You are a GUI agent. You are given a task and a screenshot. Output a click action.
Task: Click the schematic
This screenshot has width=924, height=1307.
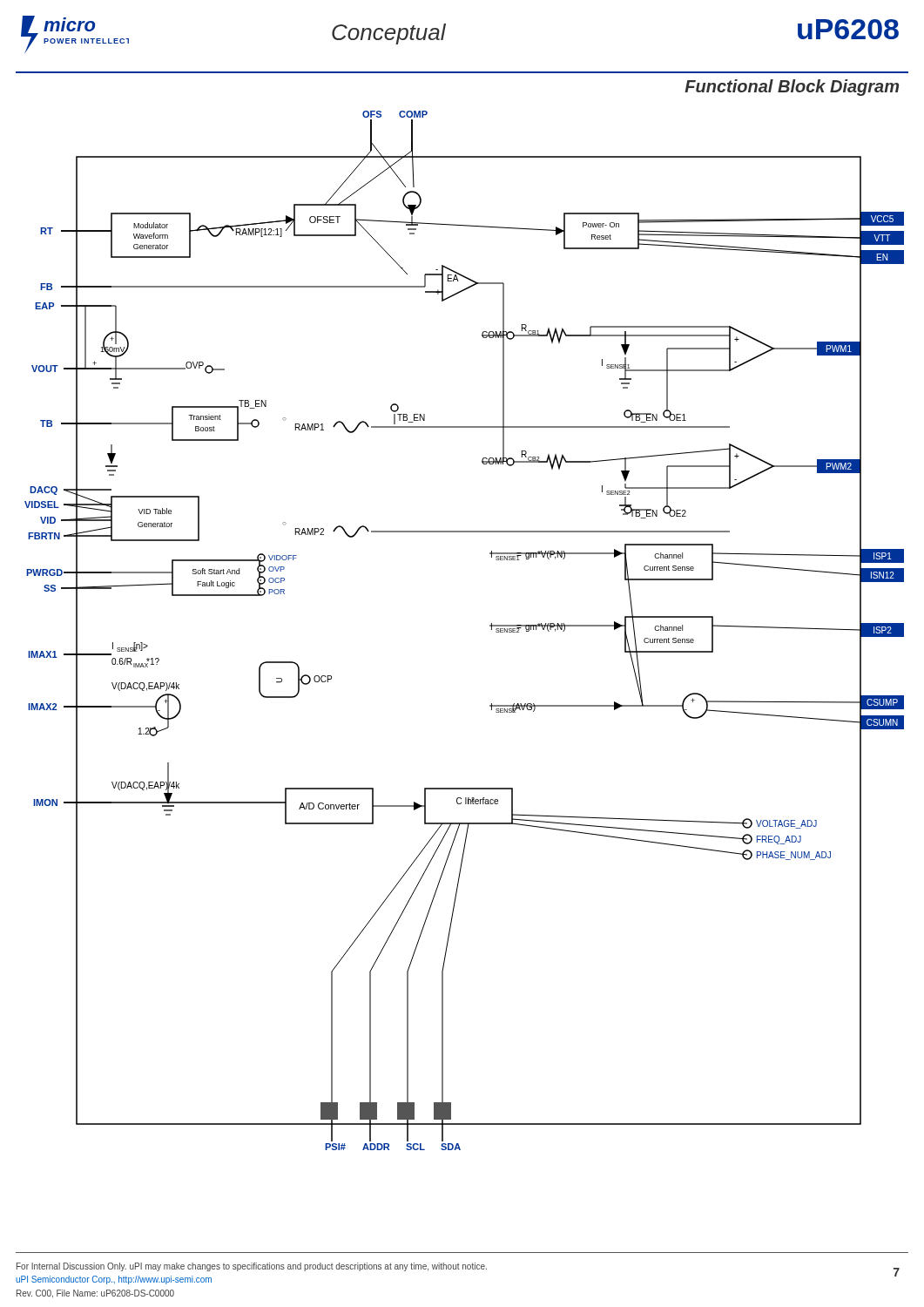462,645
